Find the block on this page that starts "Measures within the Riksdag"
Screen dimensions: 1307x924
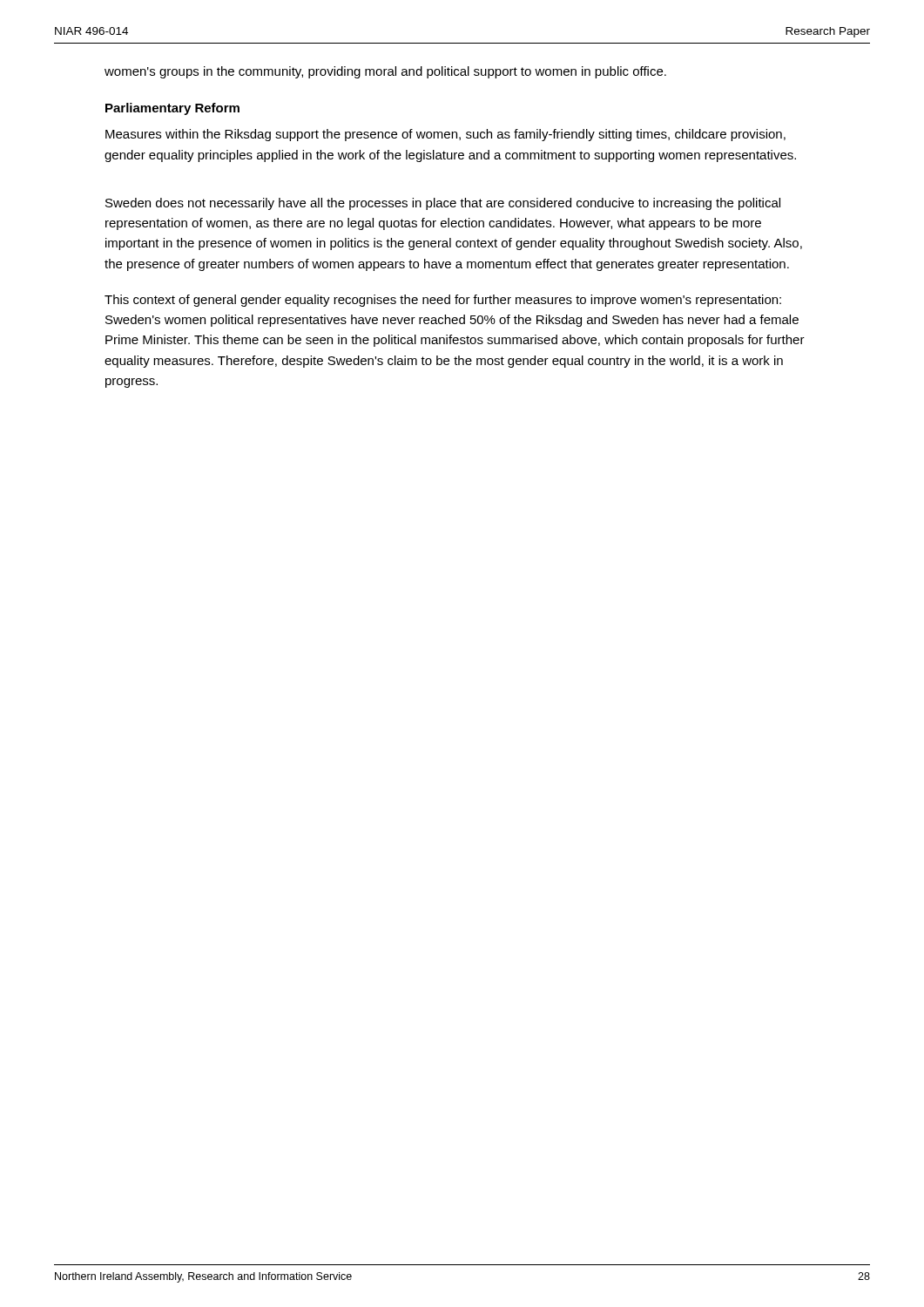pos(451,144)
